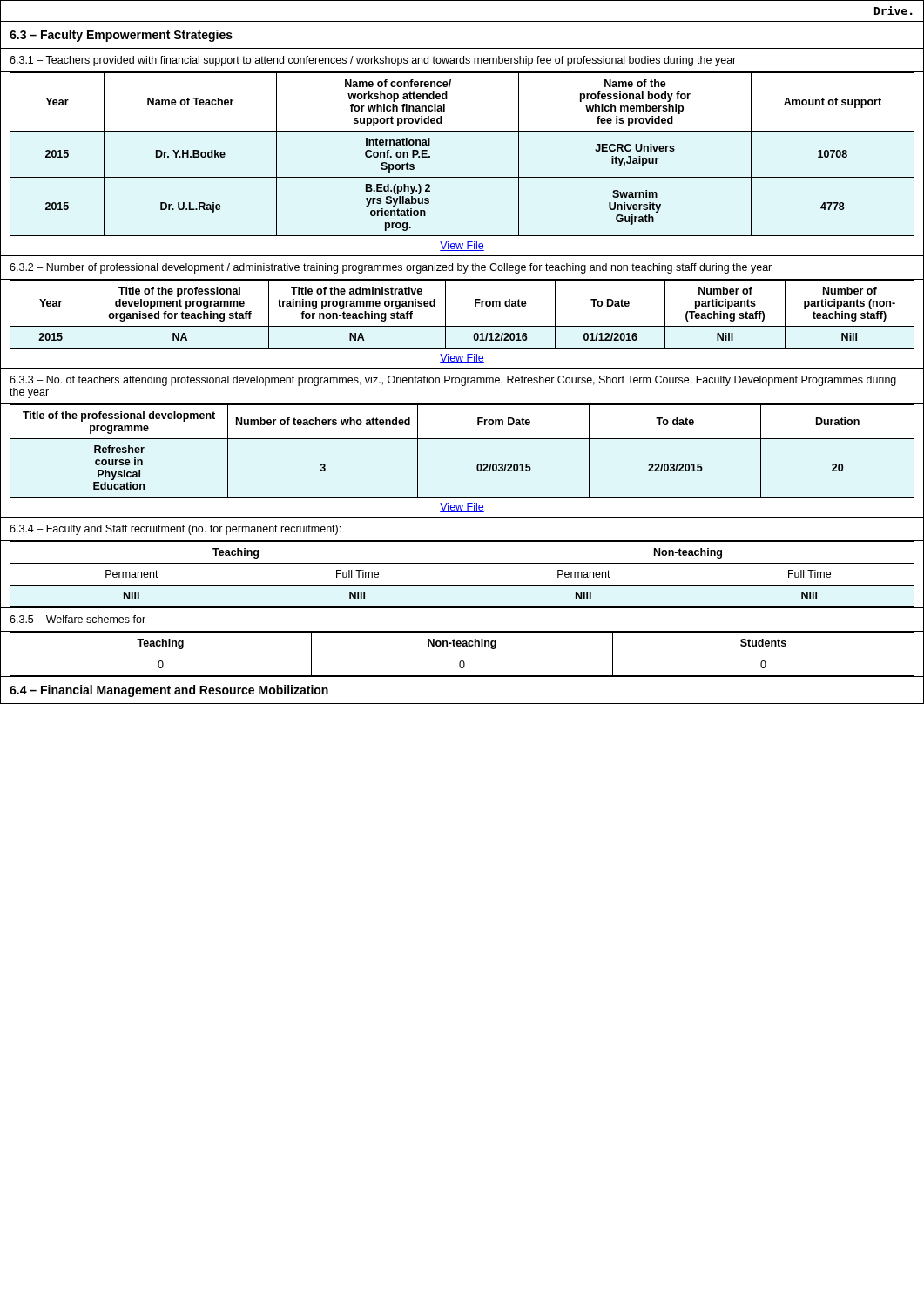Image resolution: width=924 pixels, height=1307 pixels.
Task: Select the passage starting "3.2 – Number of professional development /"
Action: click(391, 267)
